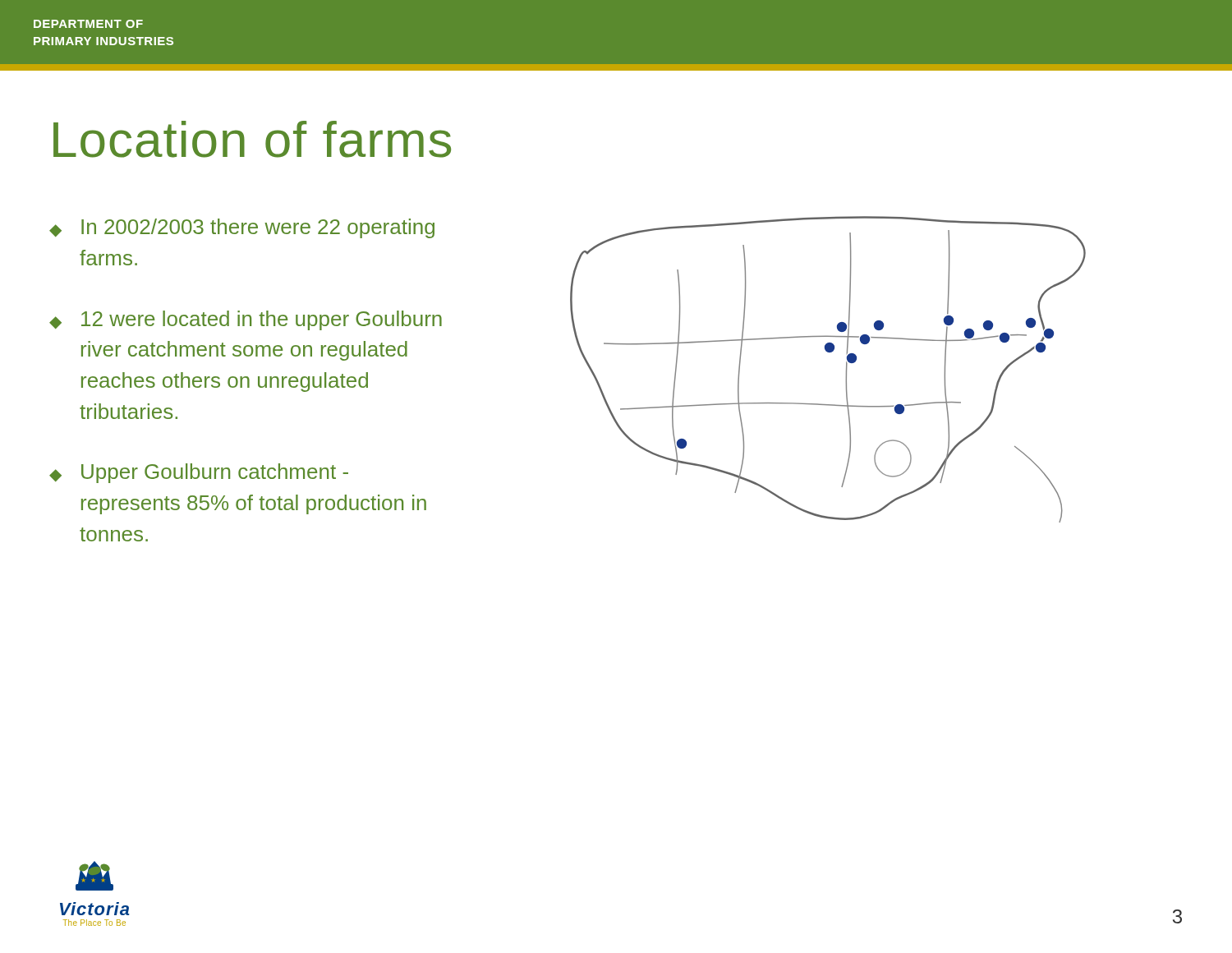Click the title
The image size is (1232, 953).
click(x=252, y=140)
